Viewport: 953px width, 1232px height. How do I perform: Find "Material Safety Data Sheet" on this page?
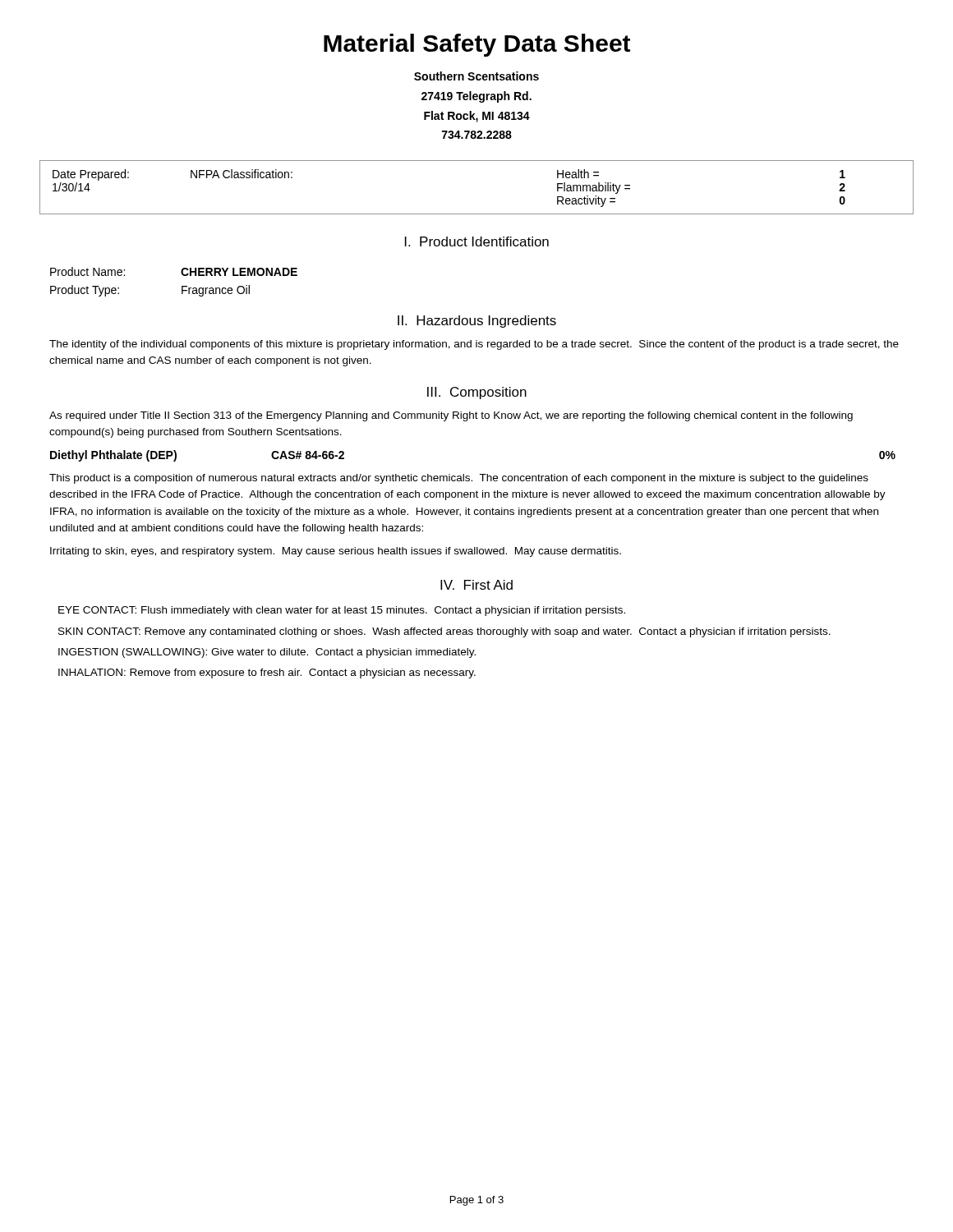pos(476,44)
